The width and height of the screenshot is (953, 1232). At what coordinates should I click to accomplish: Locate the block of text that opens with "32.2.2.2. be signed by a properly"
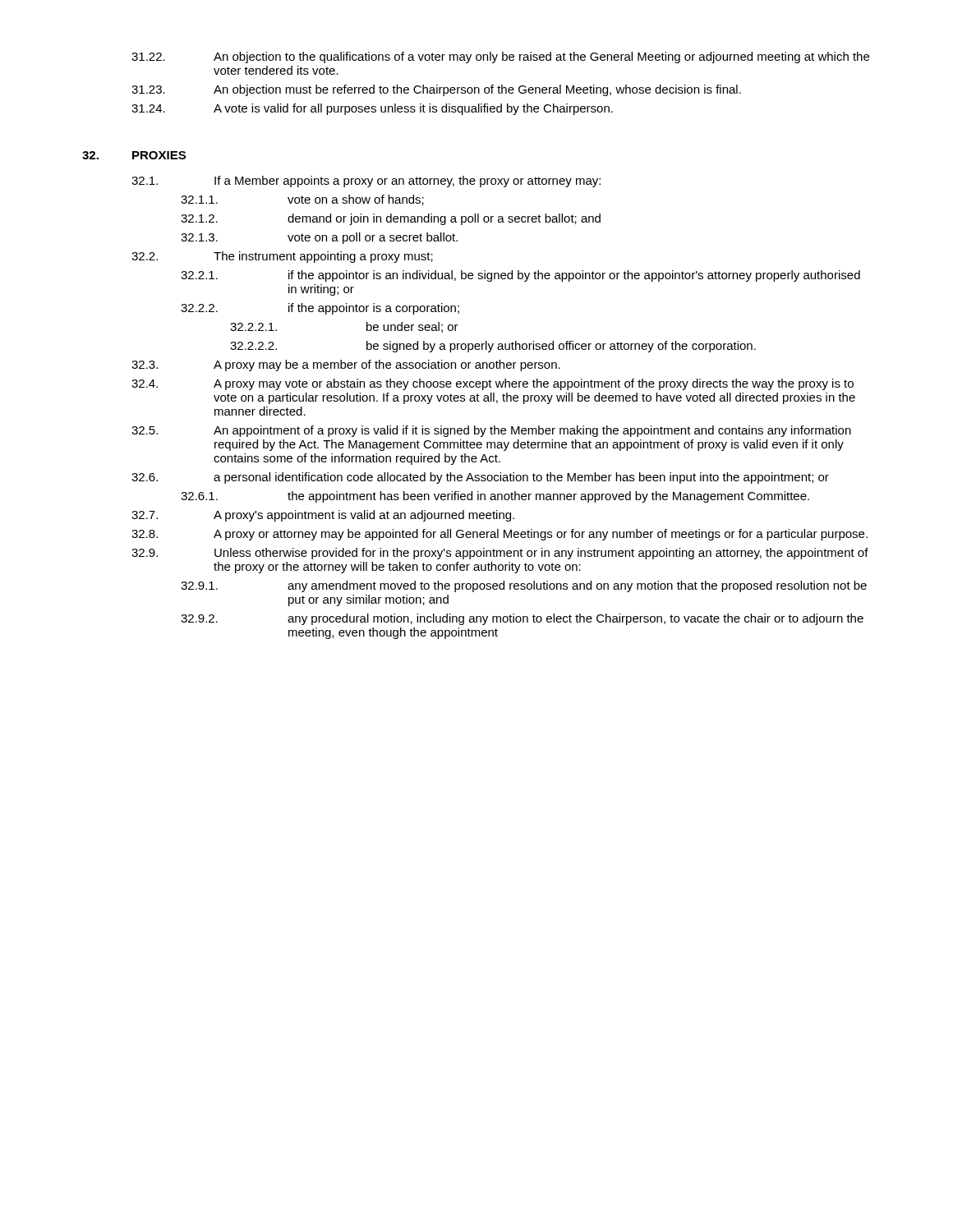(550, 345)
